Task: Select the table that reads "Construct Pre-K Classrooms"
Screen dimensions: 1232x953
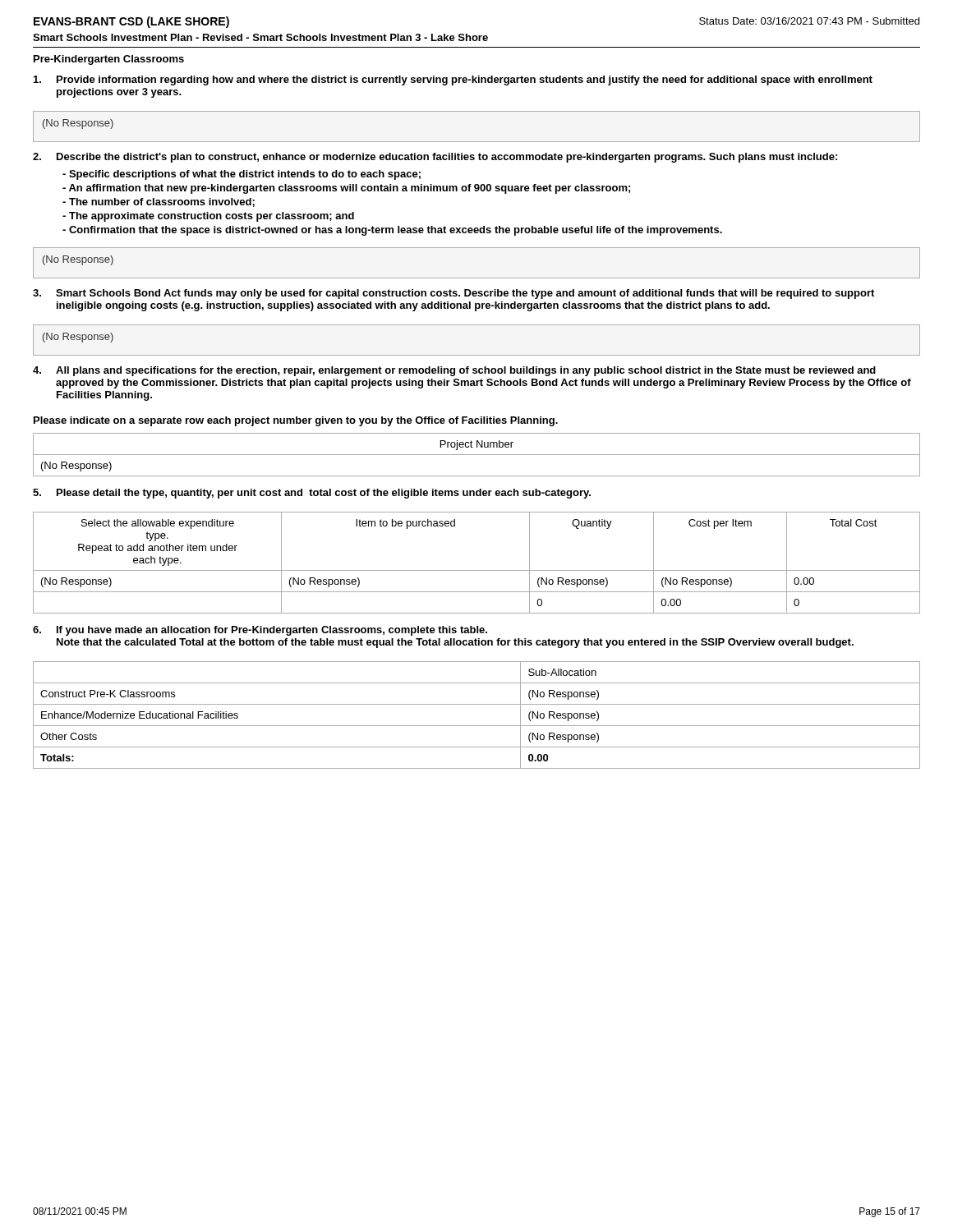Action: tap(476, 715)
